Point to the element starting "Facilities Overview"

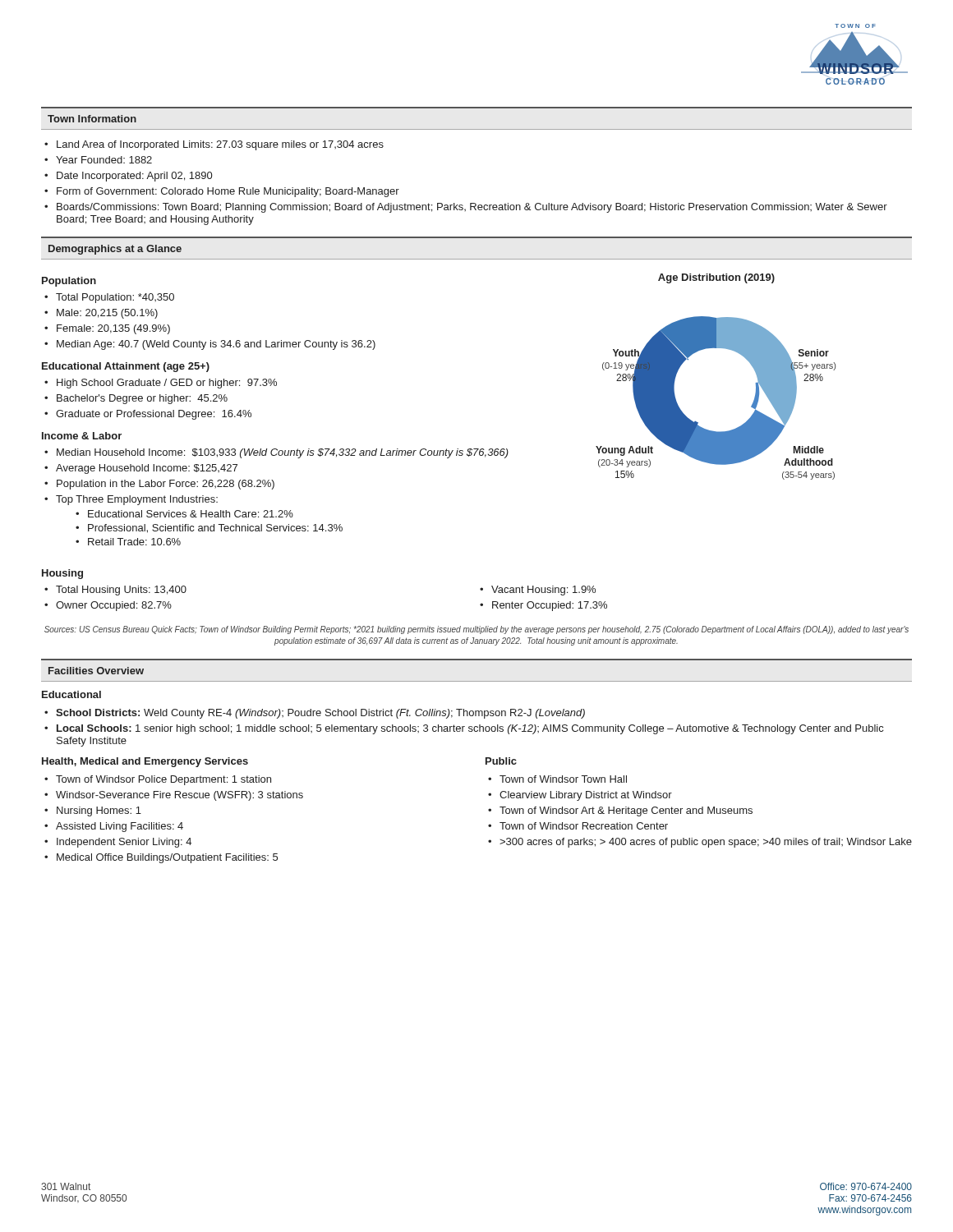96,671
